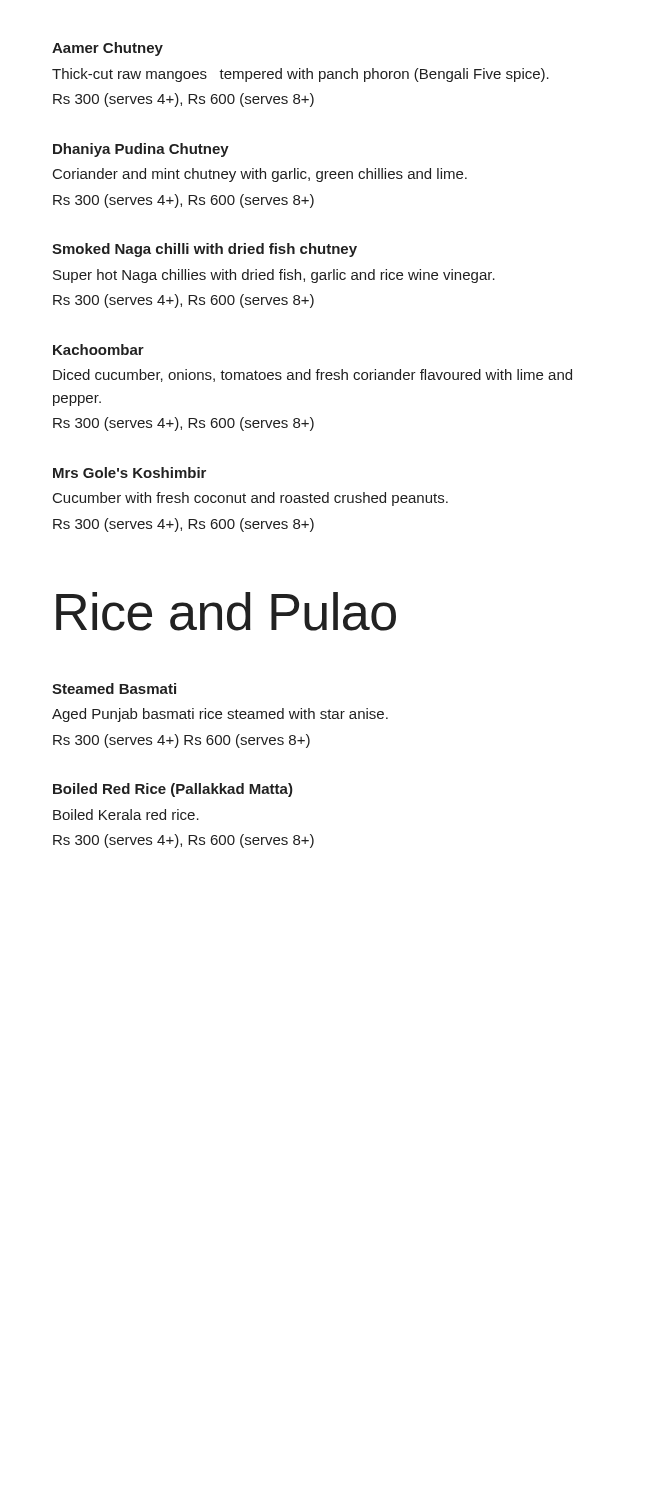Select the section header that reads "Smoked Naga chilli with dried fish chutney"
Viewport: 653px width, 1500px height.
coord(205,248)
